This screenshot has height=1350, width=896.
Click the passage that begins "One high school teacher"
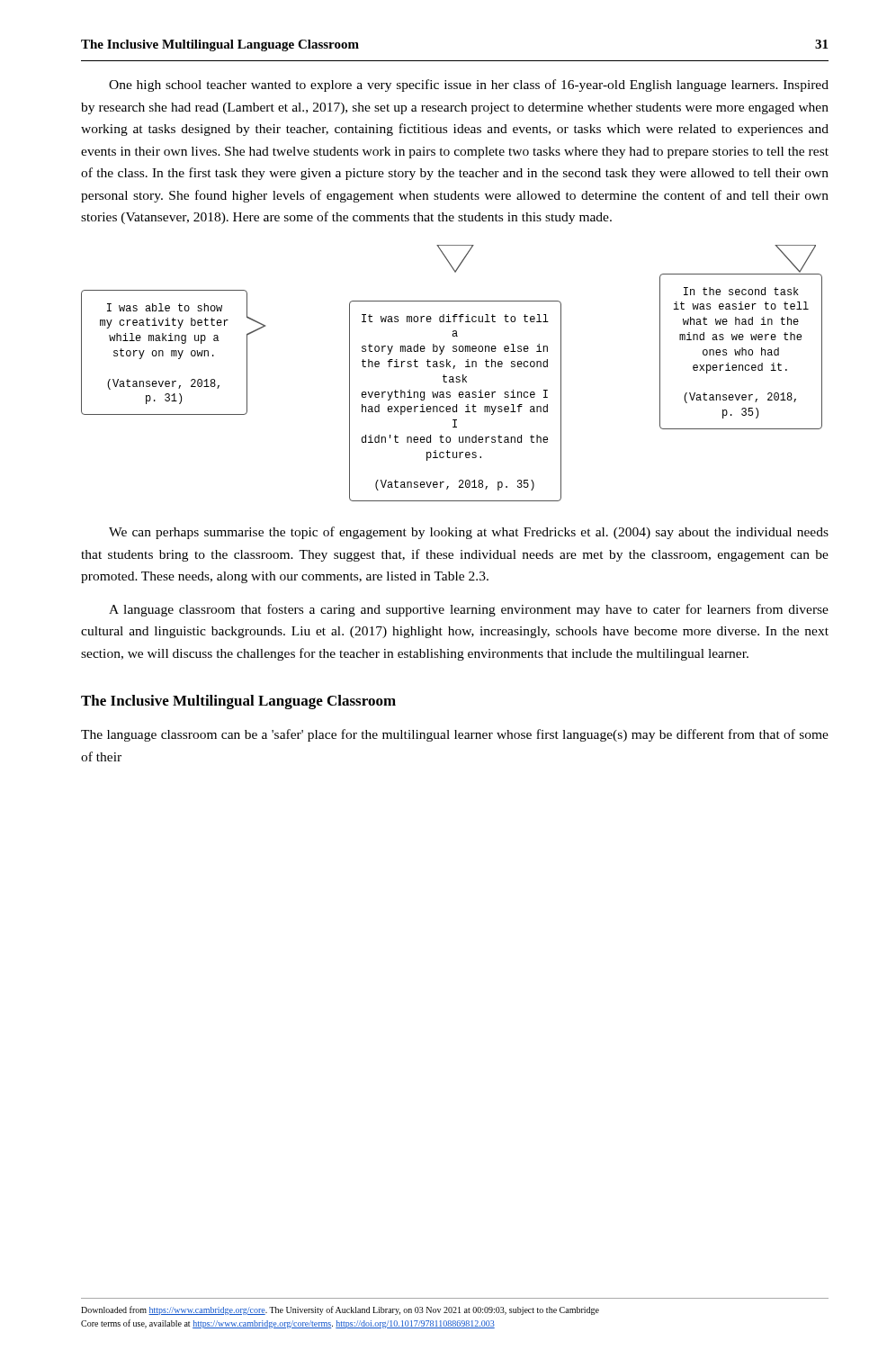pos(455,150)
